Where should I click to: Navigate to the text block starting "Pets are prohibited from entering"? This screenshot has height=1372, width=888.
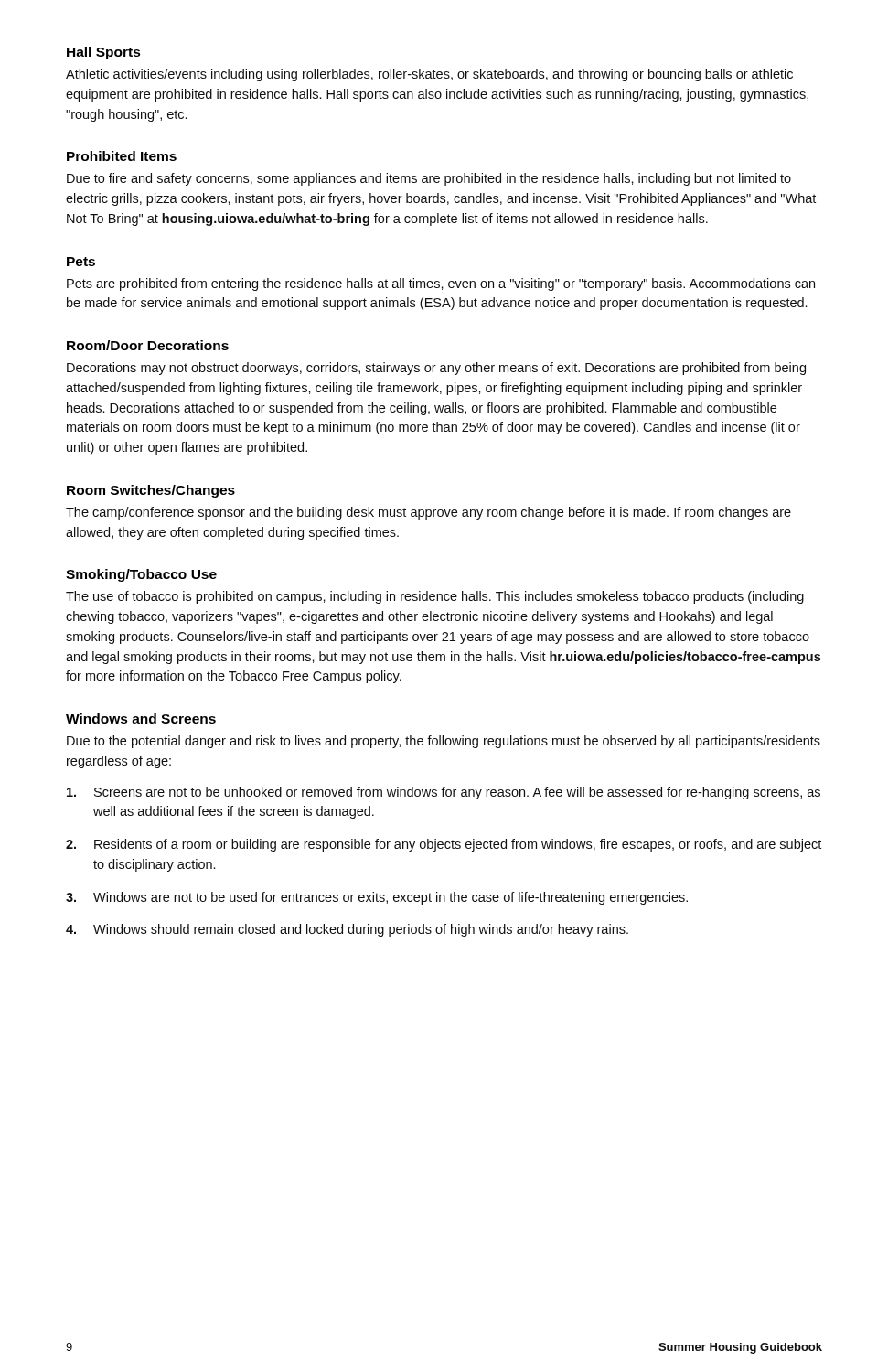[x=441, y=293]
